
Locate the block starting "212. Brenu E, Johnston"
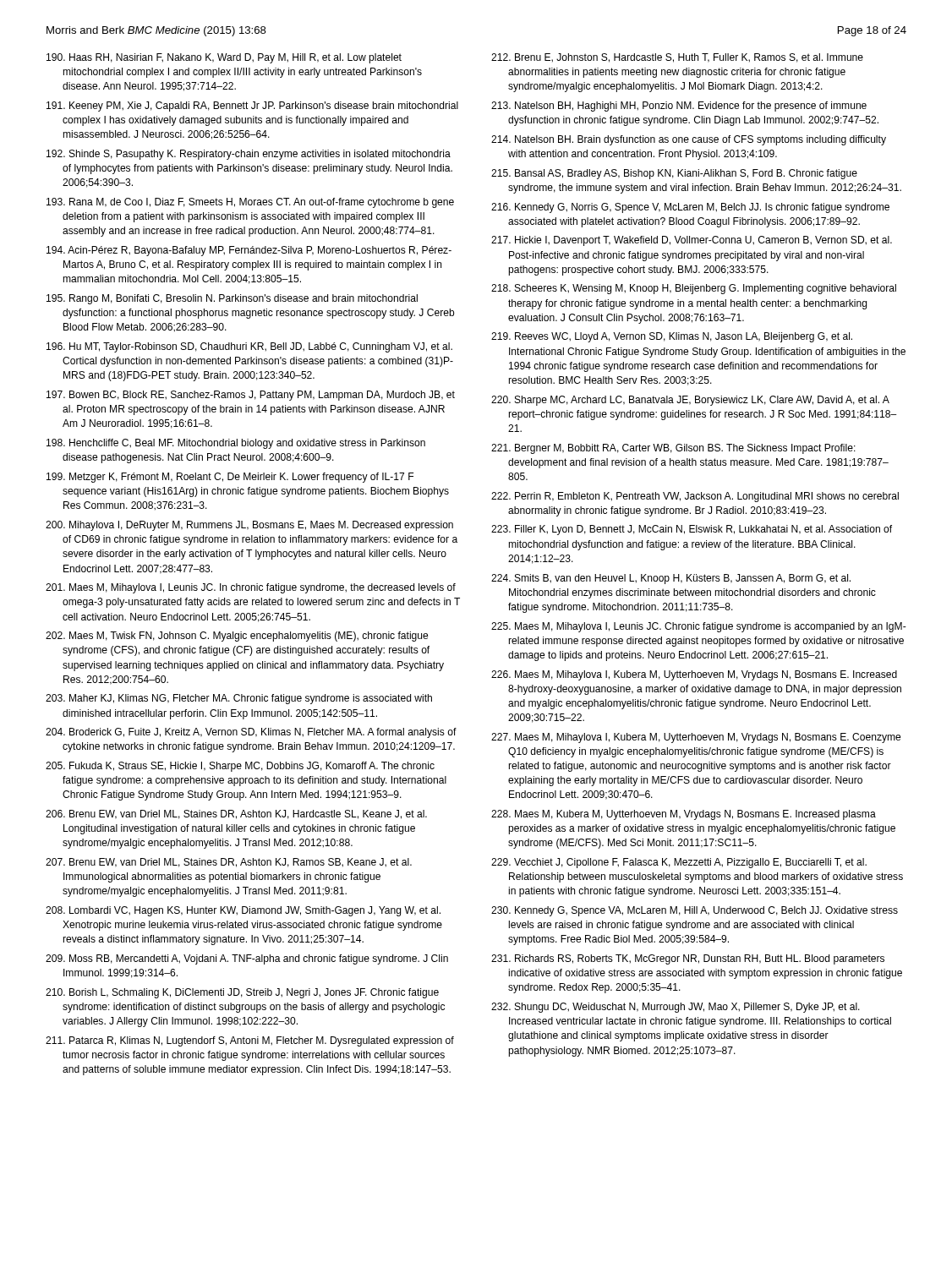click(x=677, y=72)
